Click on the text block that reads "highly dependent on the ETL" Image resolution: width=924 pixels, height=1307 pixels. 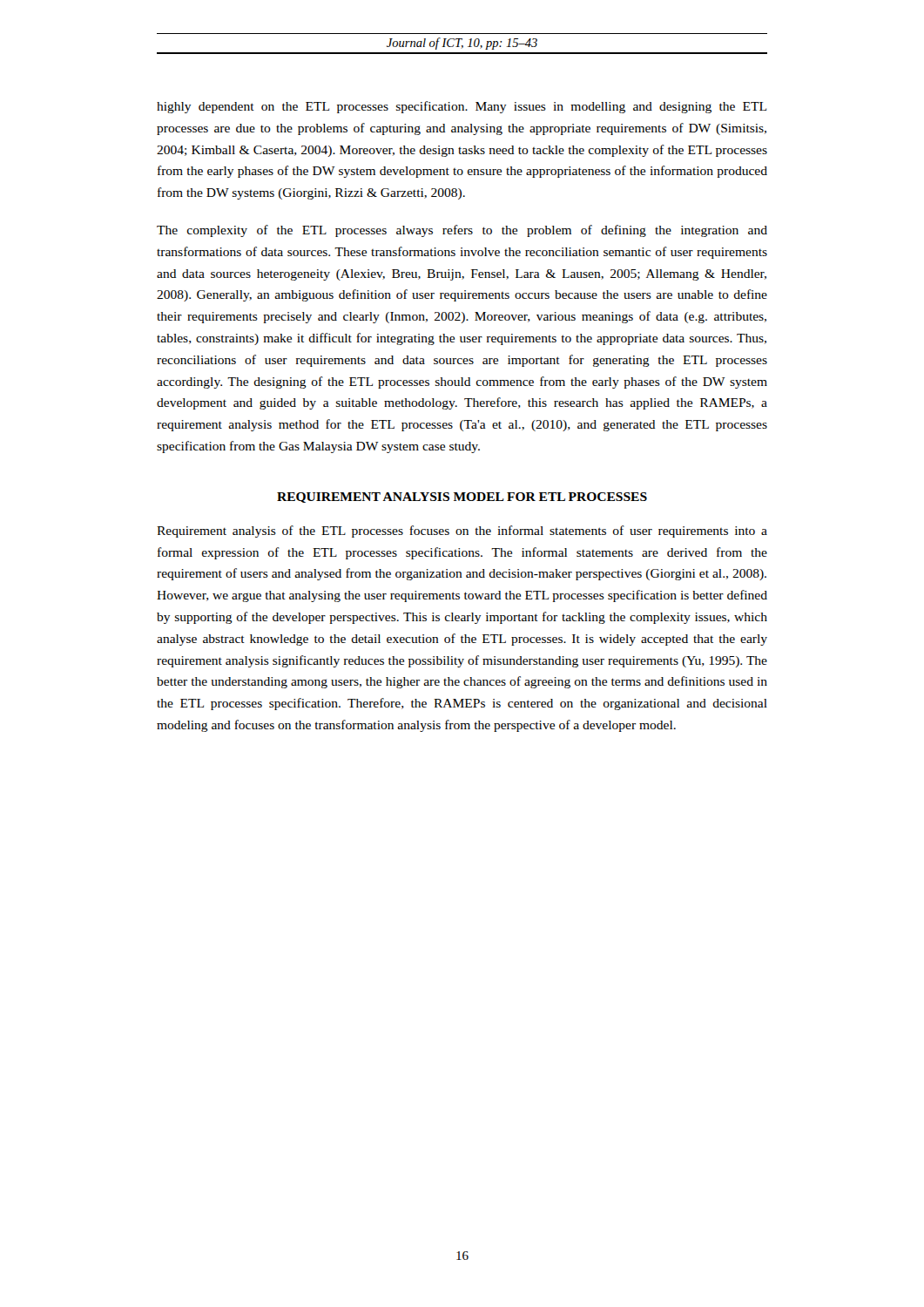click(462, 149)
